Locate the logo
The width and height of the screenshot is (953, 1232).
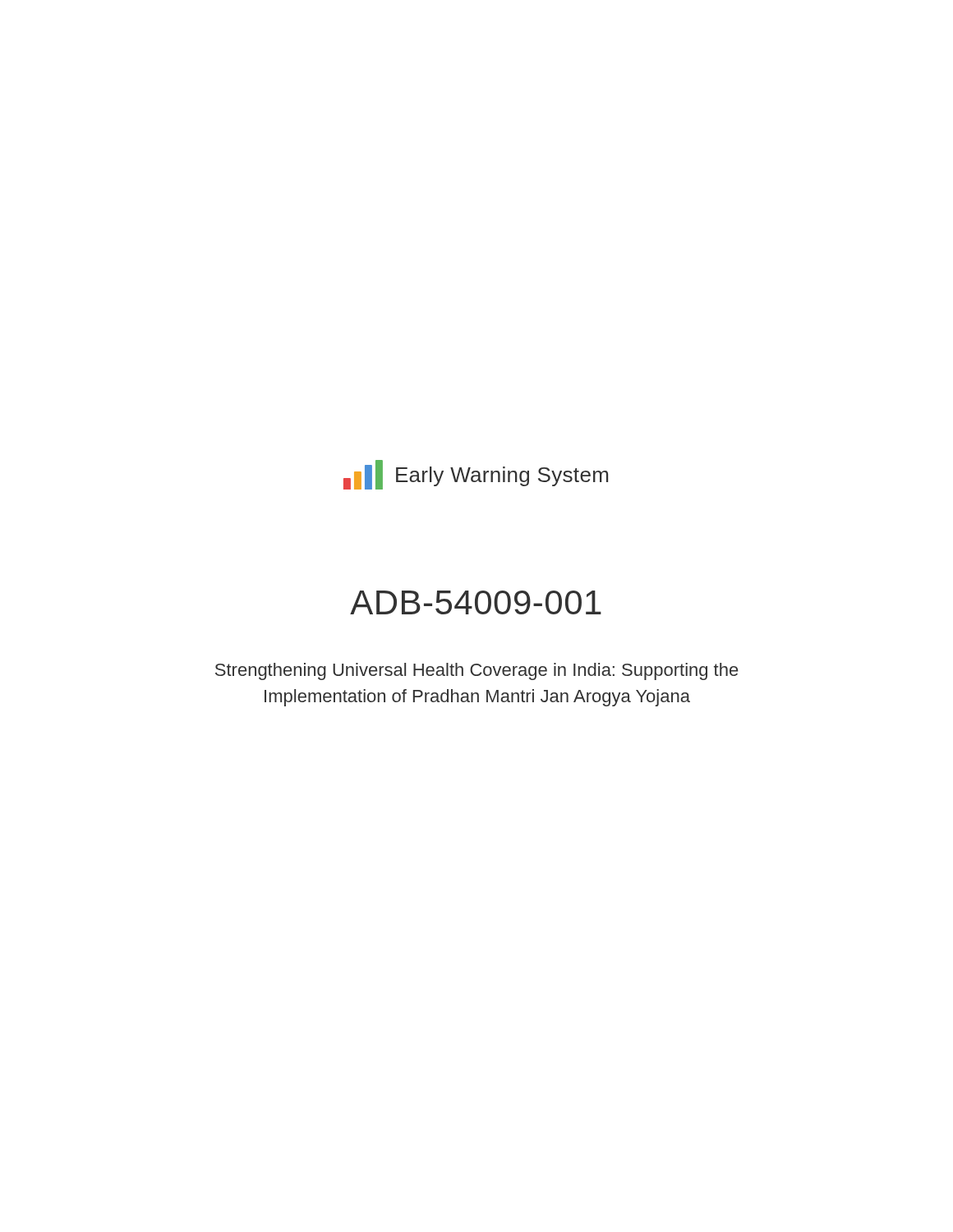click(476, 475)
